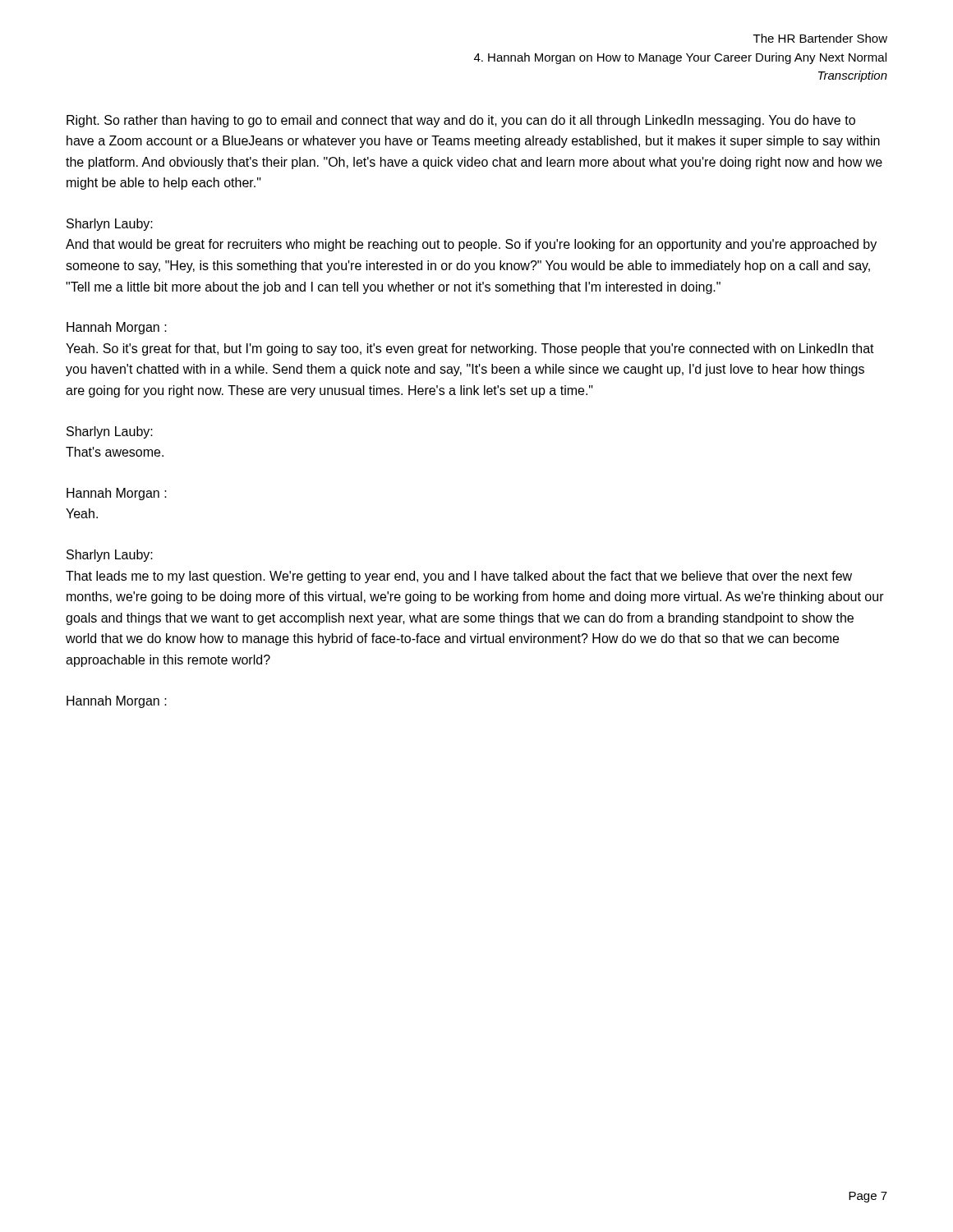Select the text block with the text "Hannah Morgan : Yeah. So it's"
This screenshot has width=953, height=1232.
coord(476,357)
